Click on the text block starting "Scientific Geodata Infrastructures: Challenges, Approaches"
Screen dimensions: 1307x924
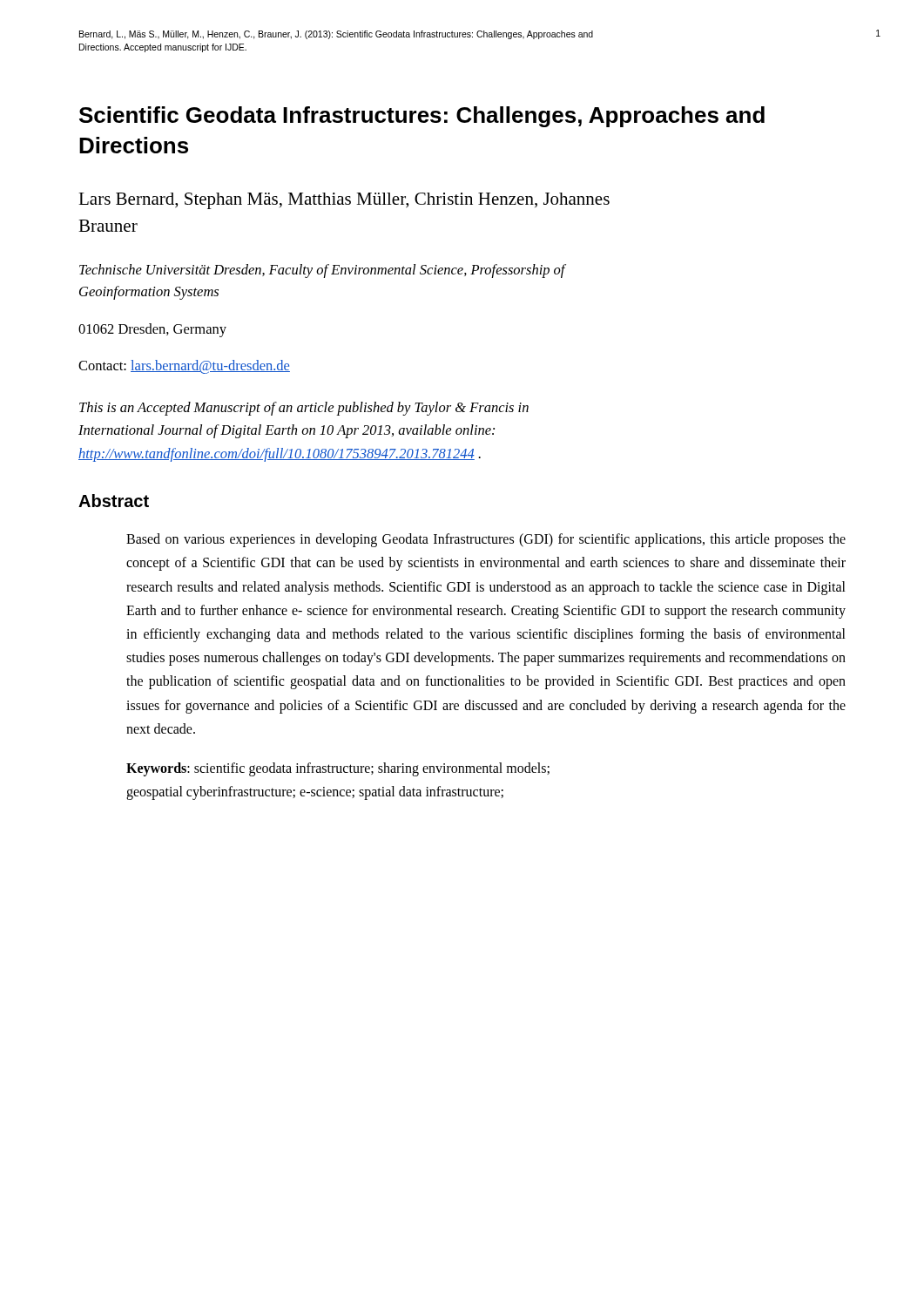pyautogui.click(x=462, y=131)
